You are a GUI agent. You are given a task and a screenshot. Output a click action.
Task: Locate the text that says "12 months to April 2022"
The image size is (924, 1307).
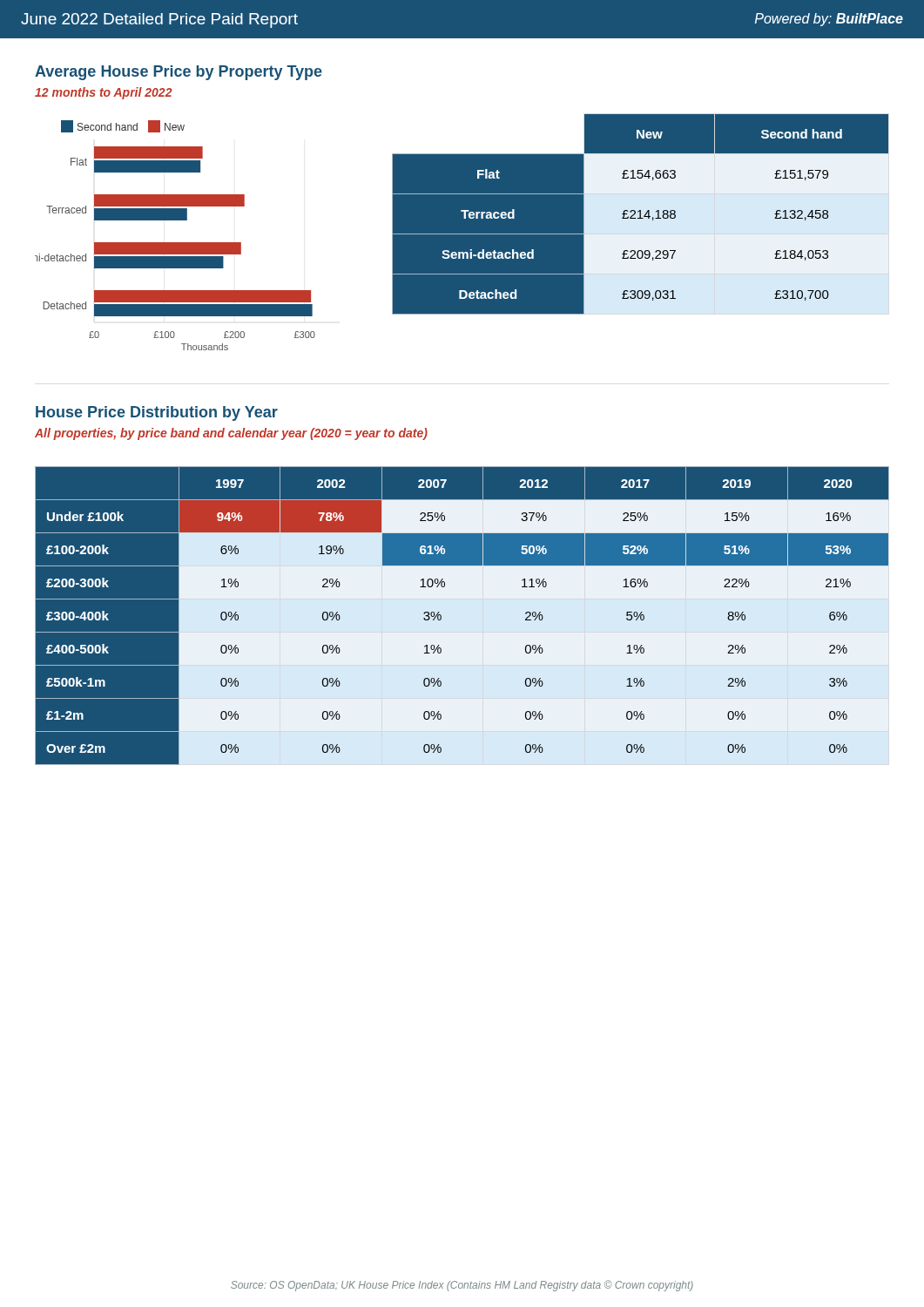coord(103,92)
